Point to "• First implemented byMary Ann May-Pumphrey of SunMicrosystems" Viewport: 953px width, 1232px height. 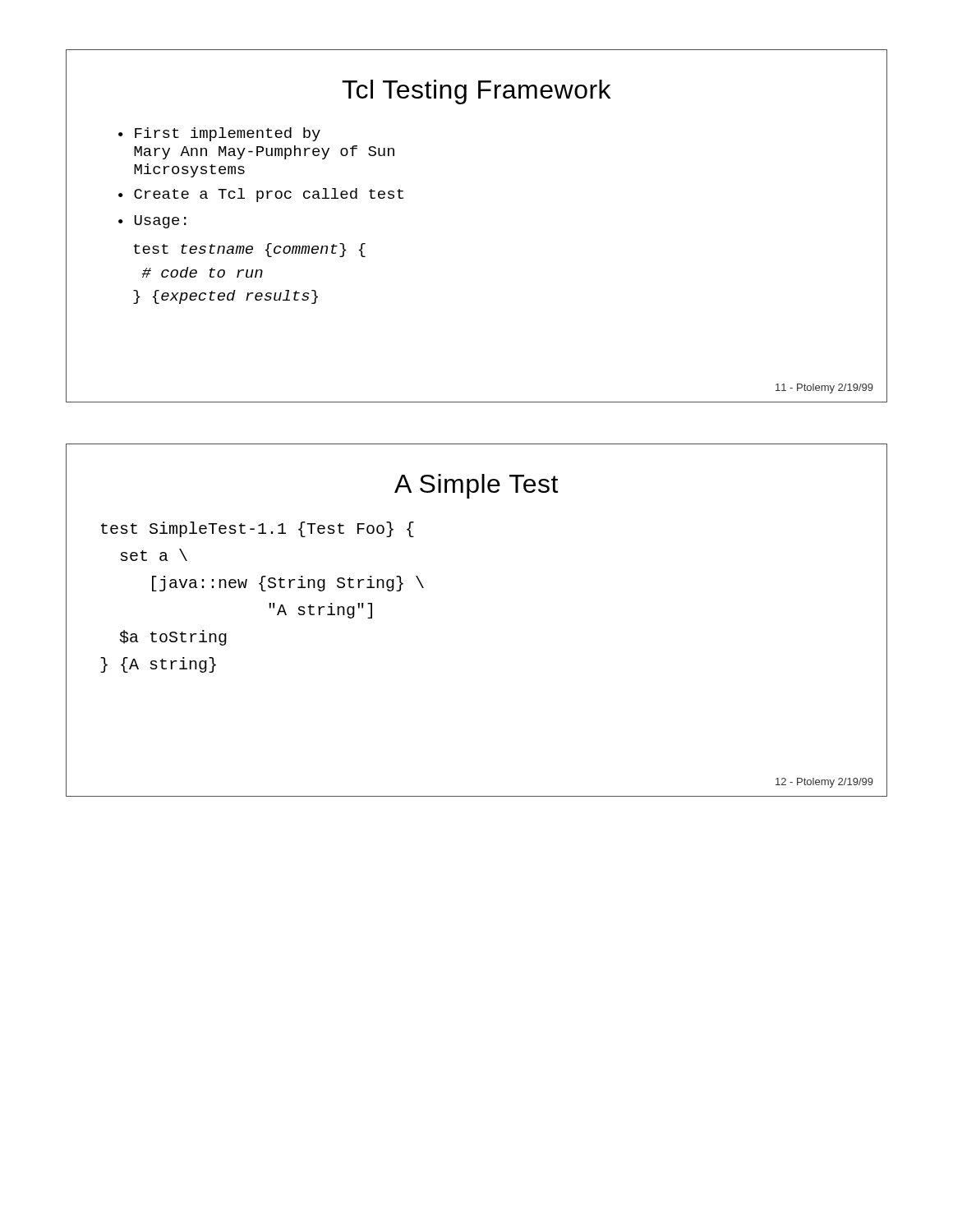pos(219,134)
